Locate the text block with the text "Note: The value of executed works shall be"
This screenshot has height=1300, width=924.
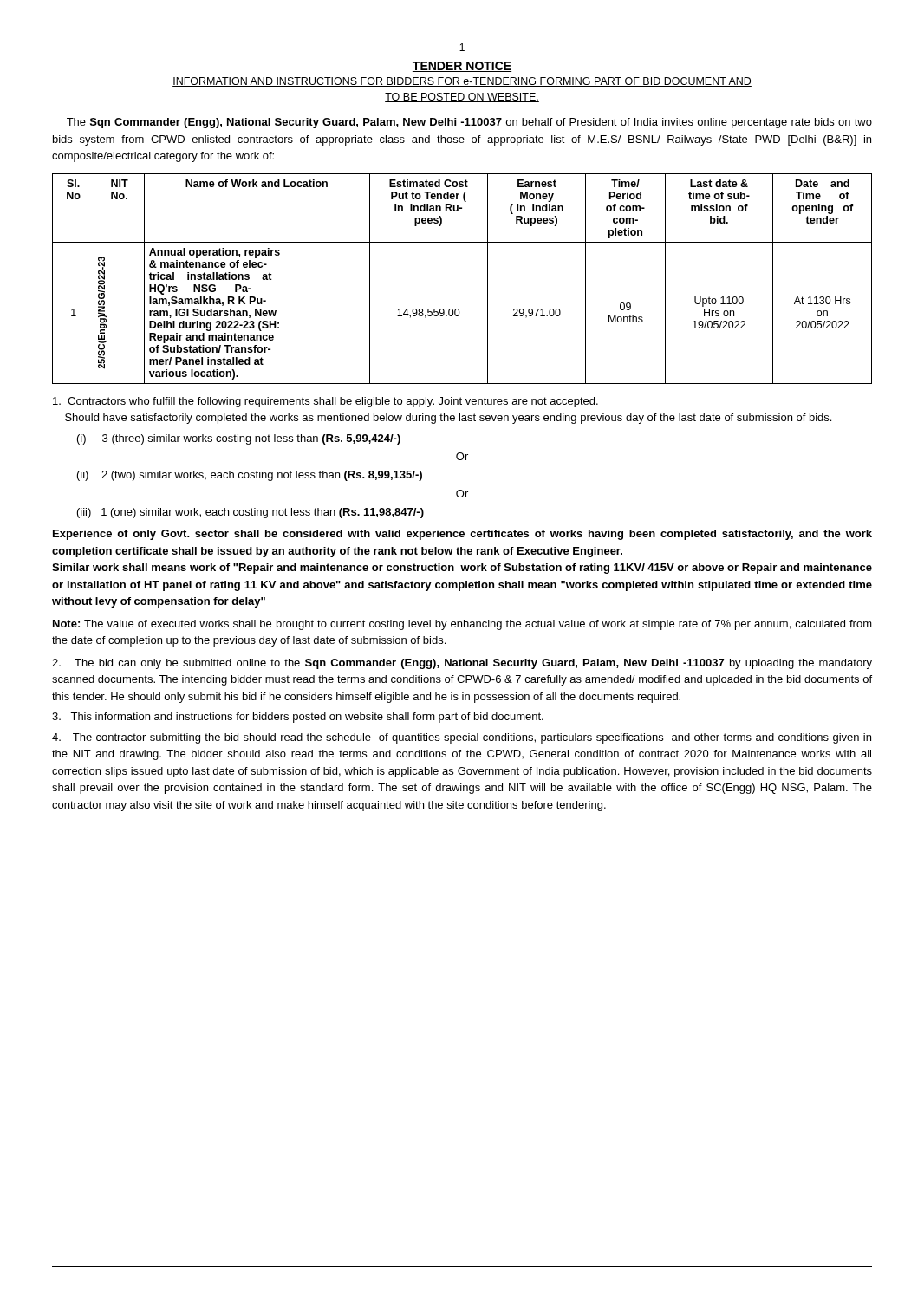pyautogui.click(x=462, y=632)
